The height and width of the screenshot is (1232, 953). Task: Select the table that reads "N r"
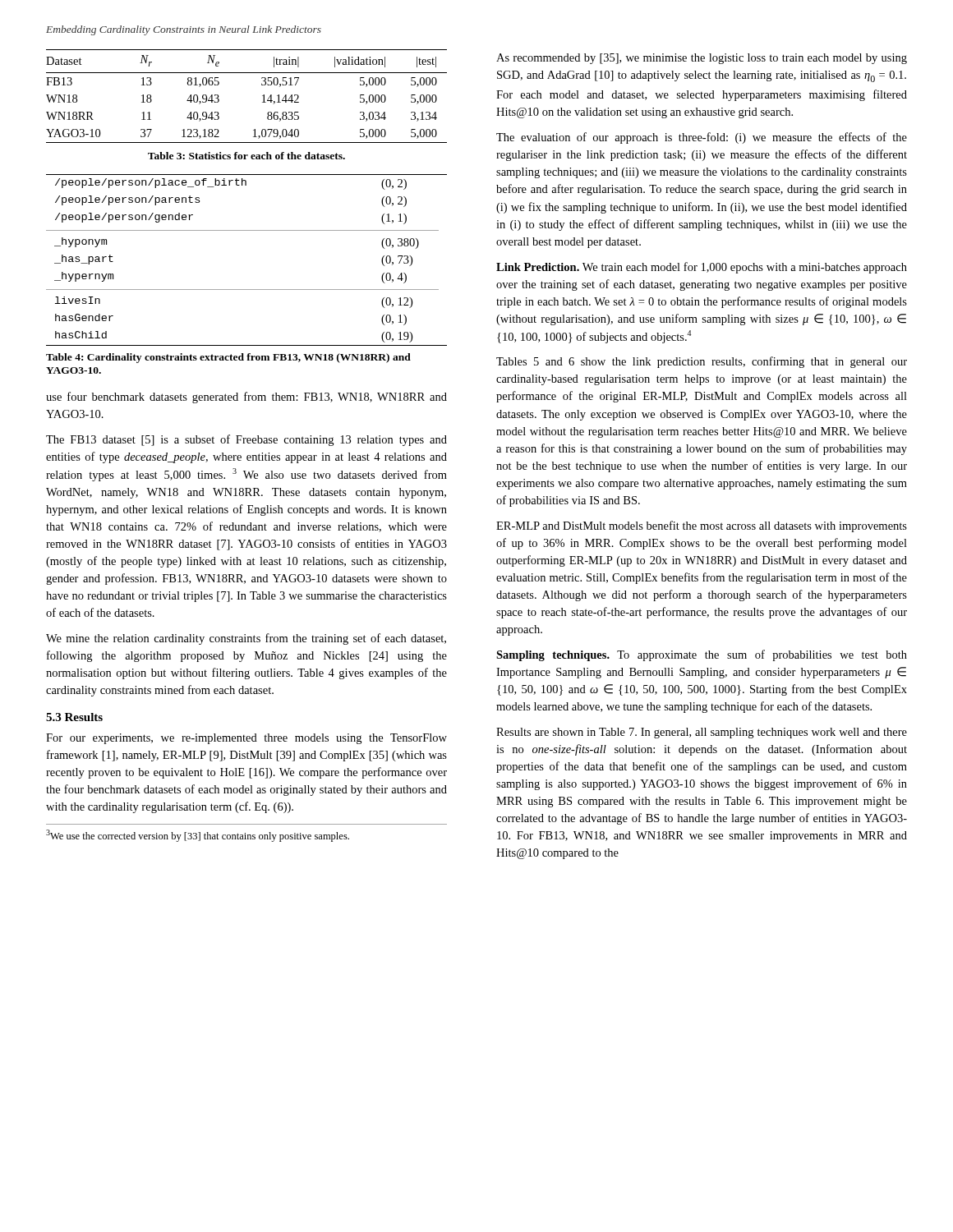click(246, 96)
